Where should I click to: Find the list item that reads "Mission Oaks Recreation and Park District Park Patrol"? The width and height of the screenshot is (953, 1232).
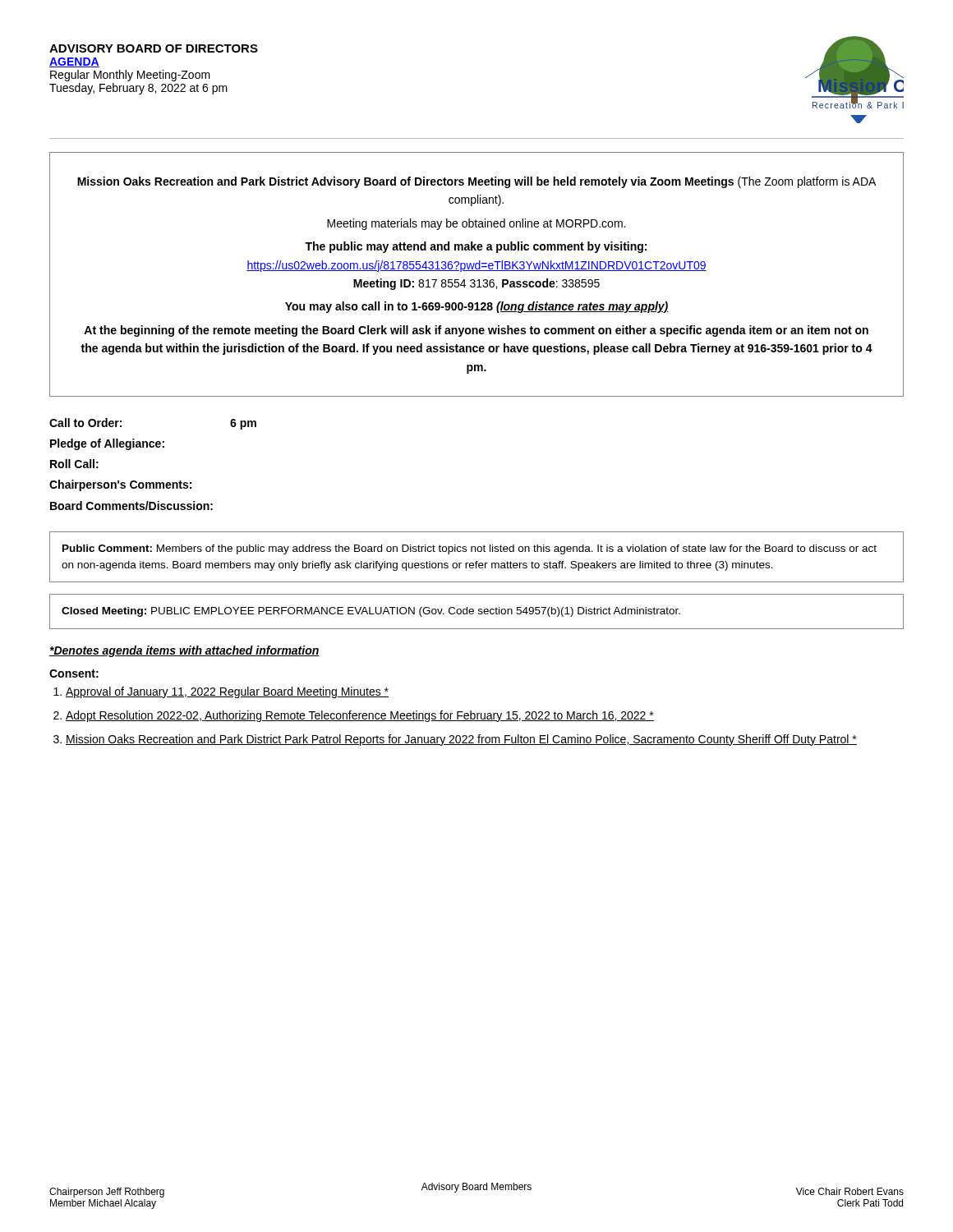point(461,739)
